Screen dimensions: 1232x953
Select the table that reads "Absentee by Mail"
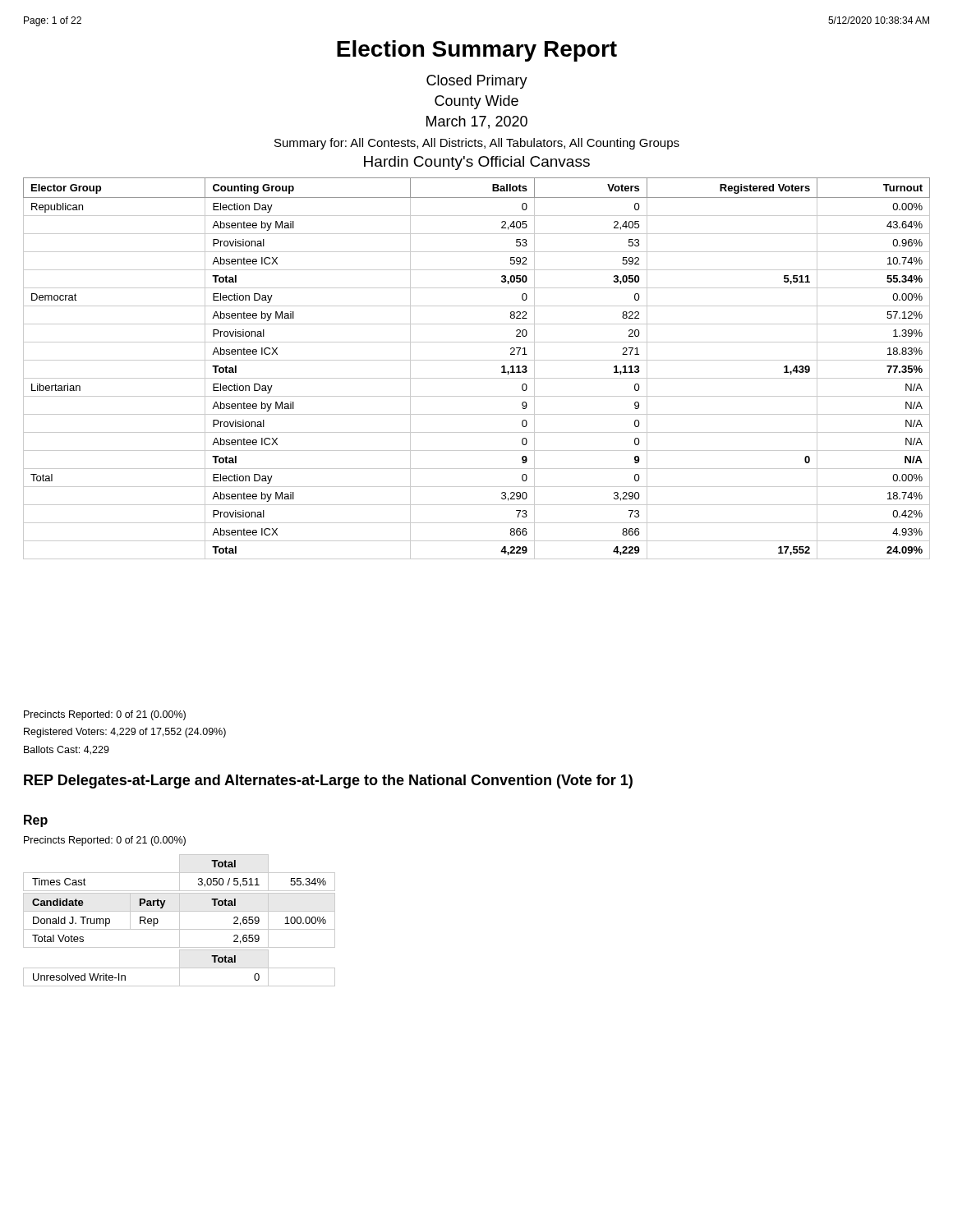pyautogui.click(x=476, y=368)
